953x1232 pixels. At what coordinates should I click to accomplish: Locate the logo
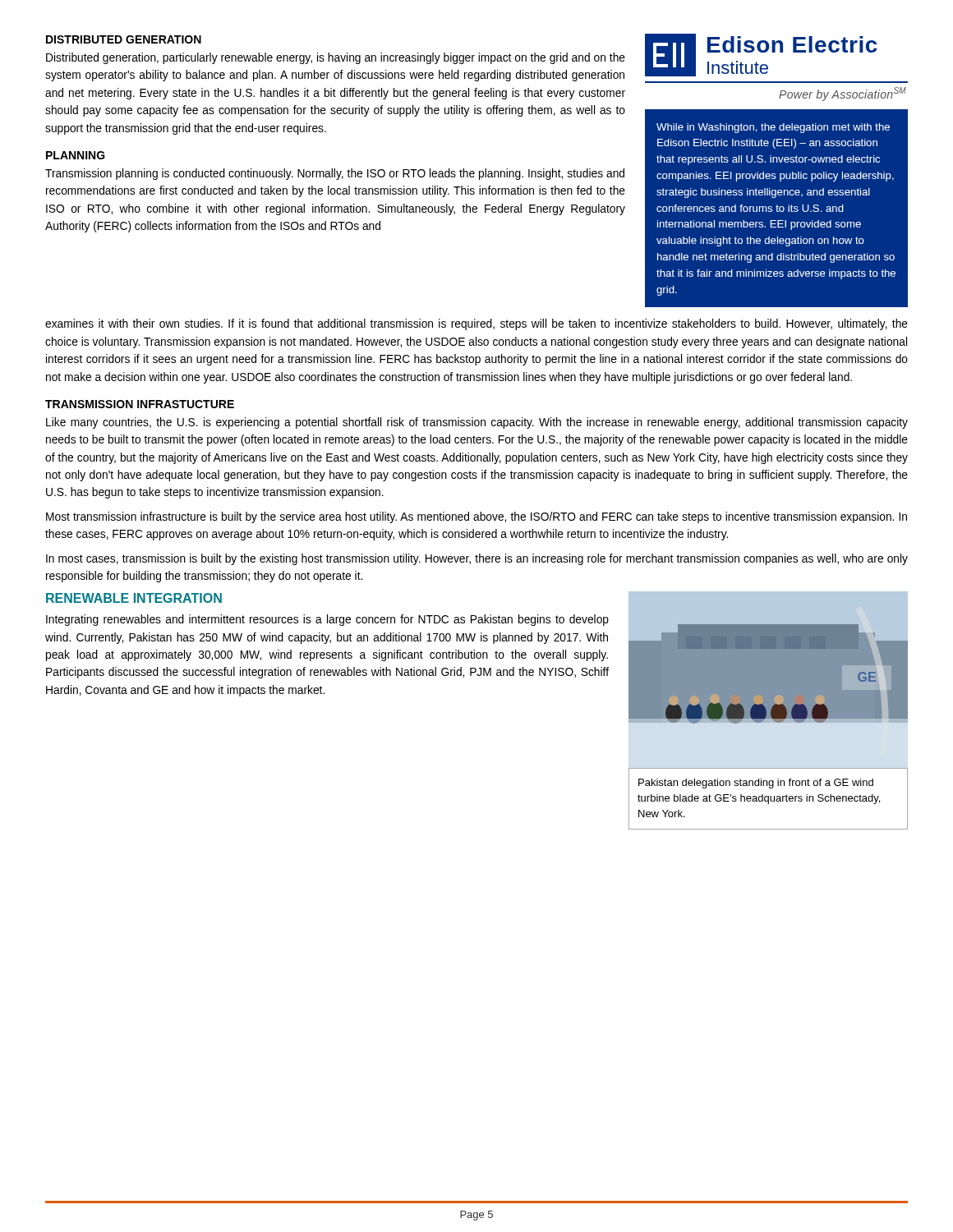click(776, 67)
